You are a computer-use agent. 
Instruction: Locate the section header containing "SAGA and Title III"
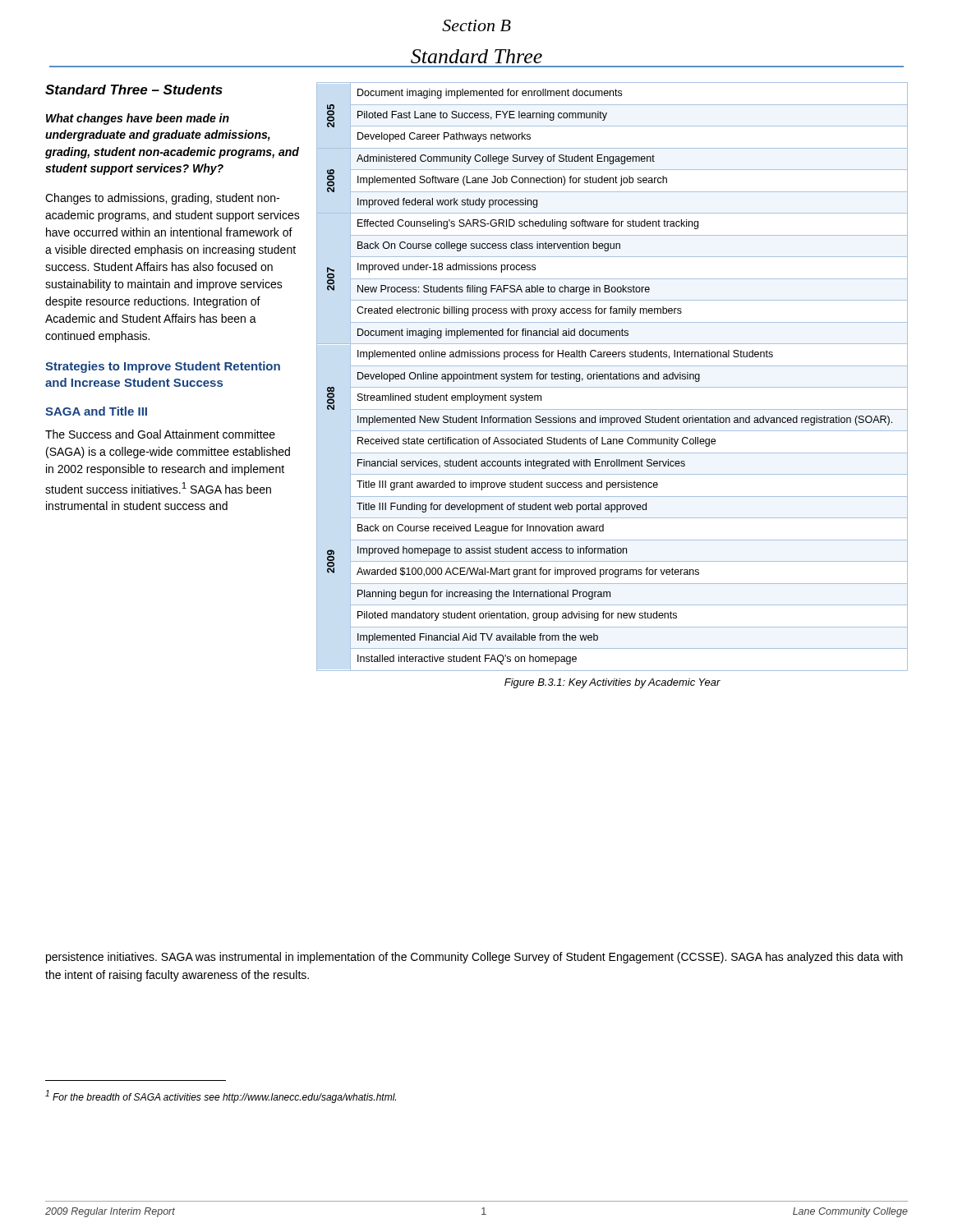click(96, 411)
